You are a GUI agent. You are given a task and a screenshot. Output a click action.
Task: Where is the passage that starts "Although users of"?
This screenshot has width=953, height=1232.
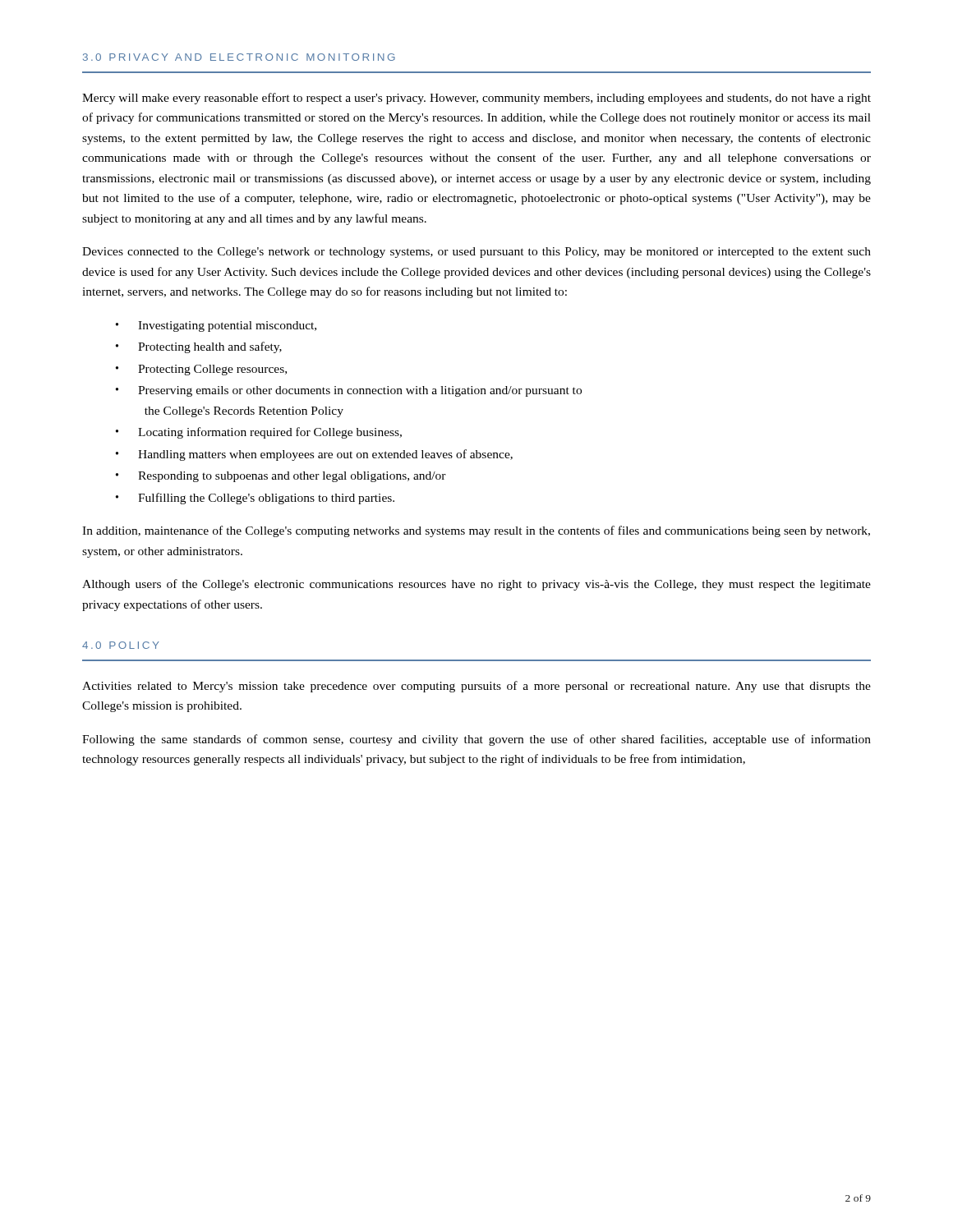pos(476,594)
